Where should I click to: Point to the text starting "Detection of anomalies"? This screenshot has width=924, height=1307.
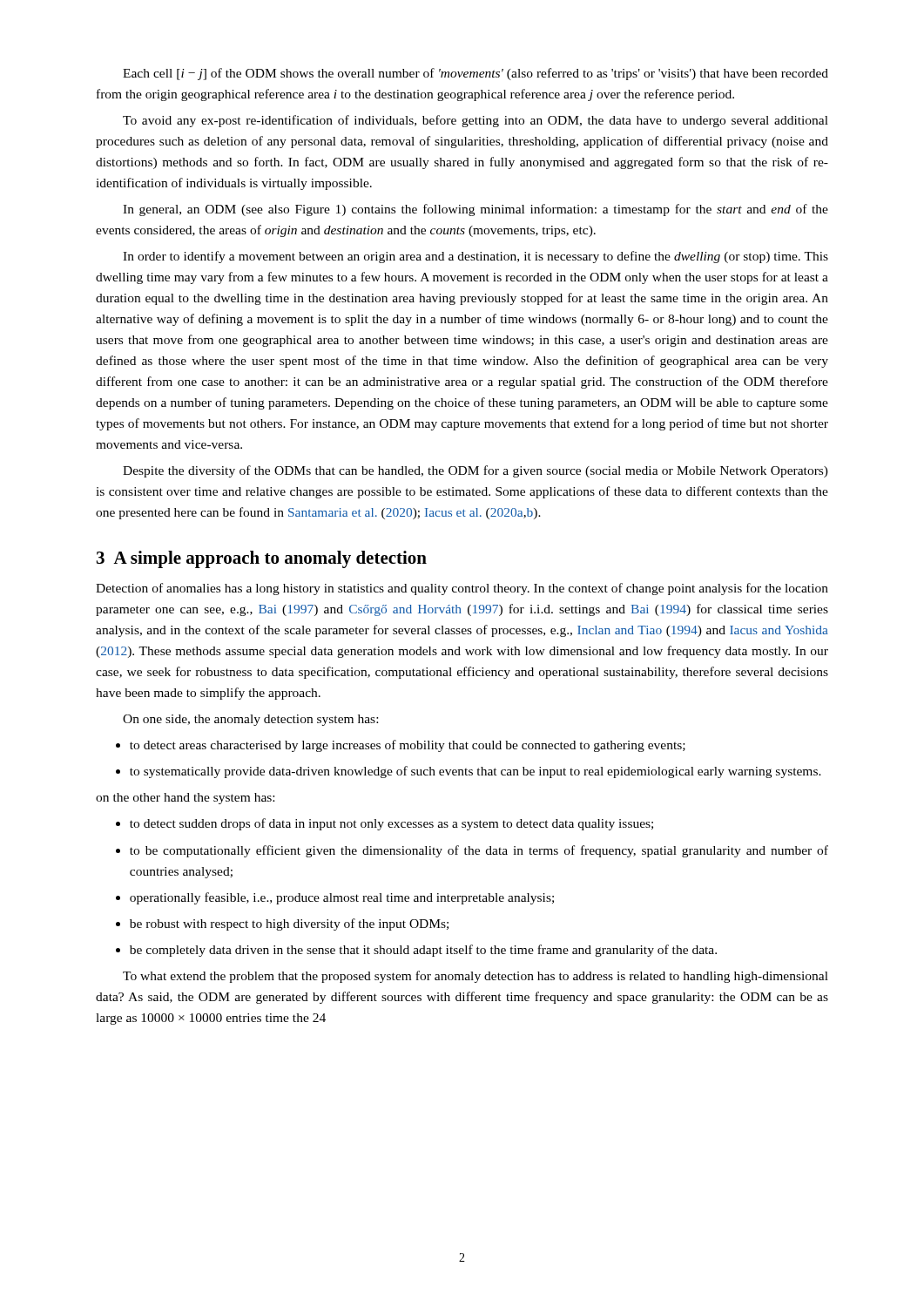462,641
